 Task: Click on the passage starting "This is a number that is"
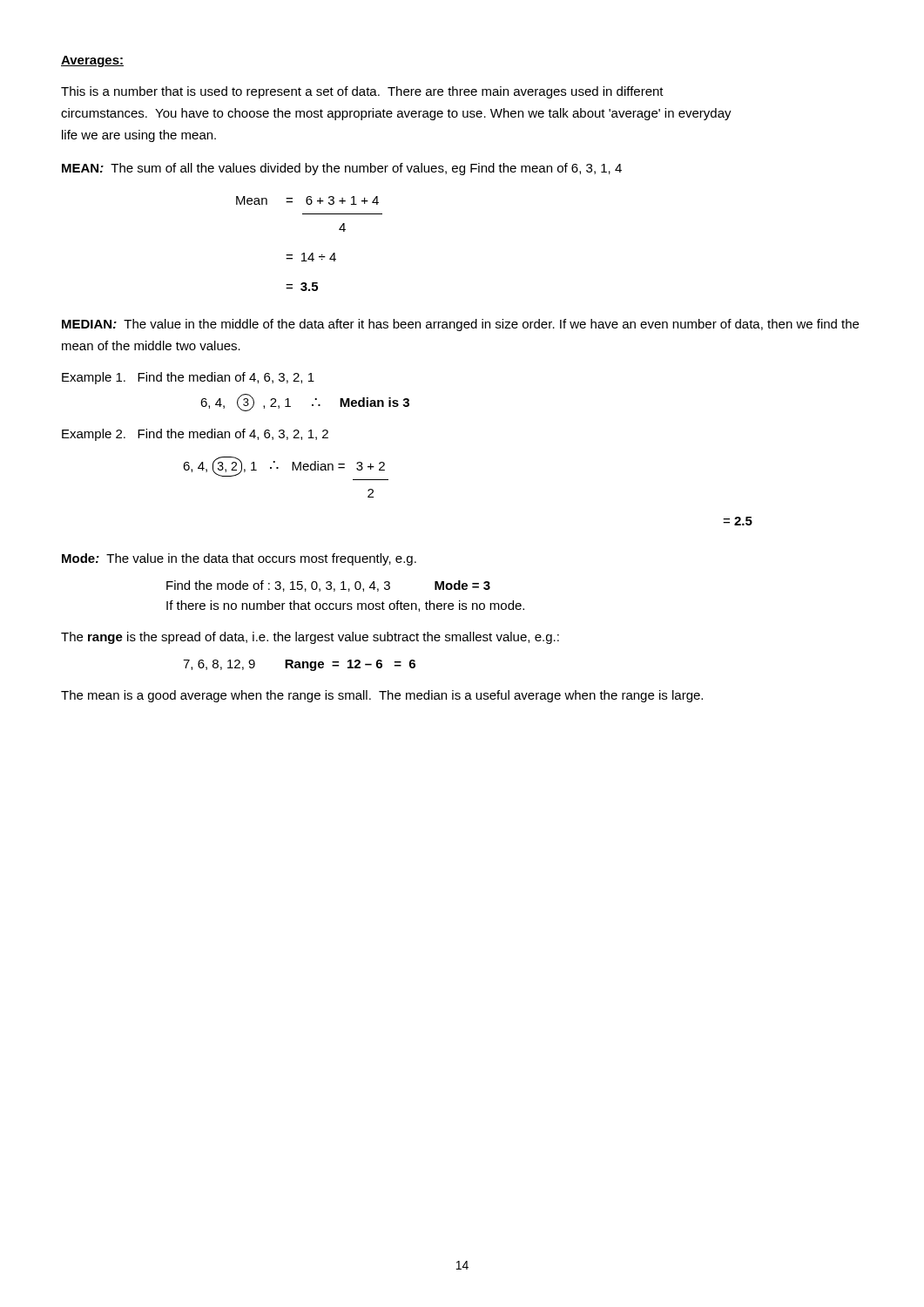point(396,113)
